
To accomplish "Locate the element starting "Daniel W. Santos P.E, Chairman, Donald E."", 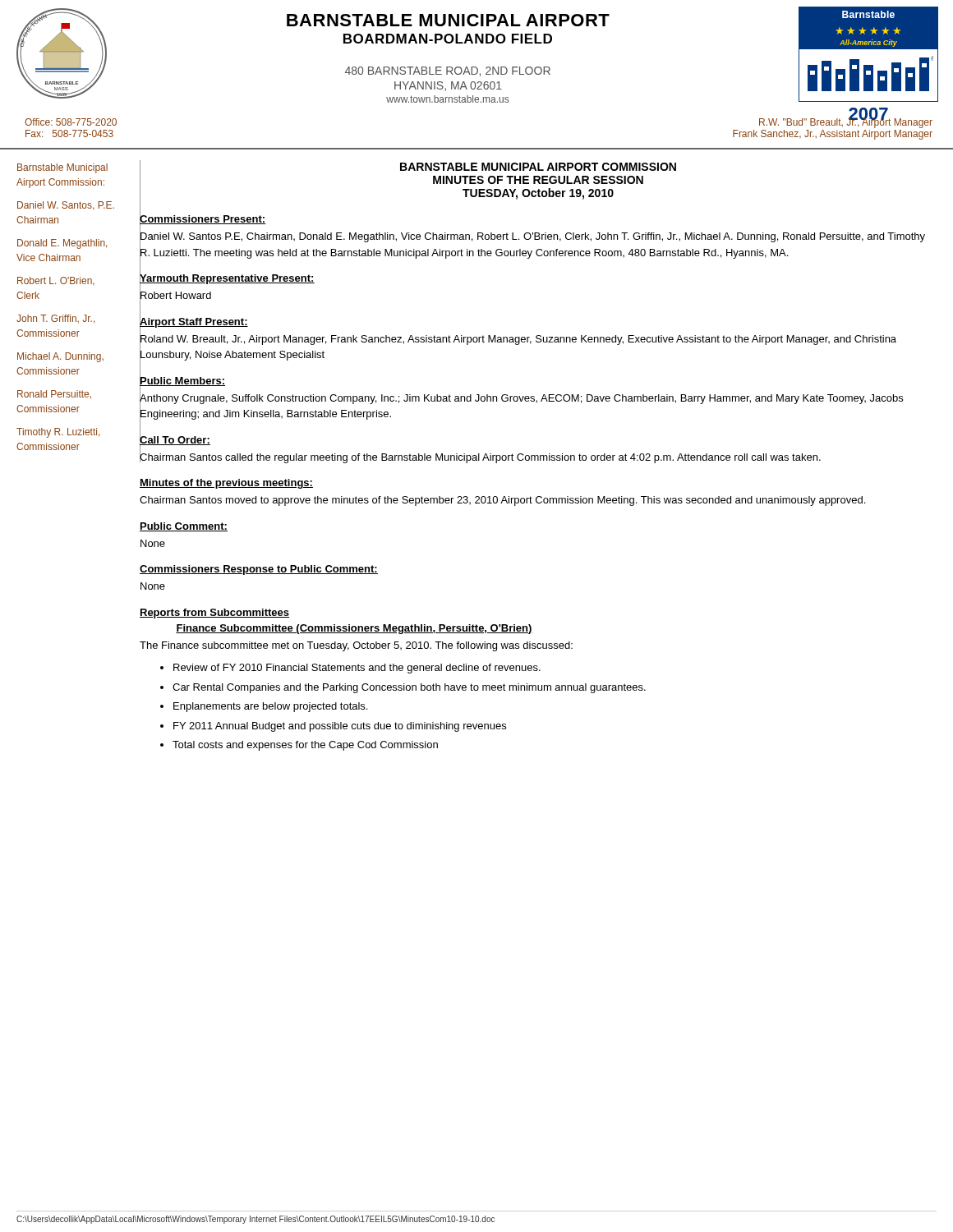I will point(532,244).
